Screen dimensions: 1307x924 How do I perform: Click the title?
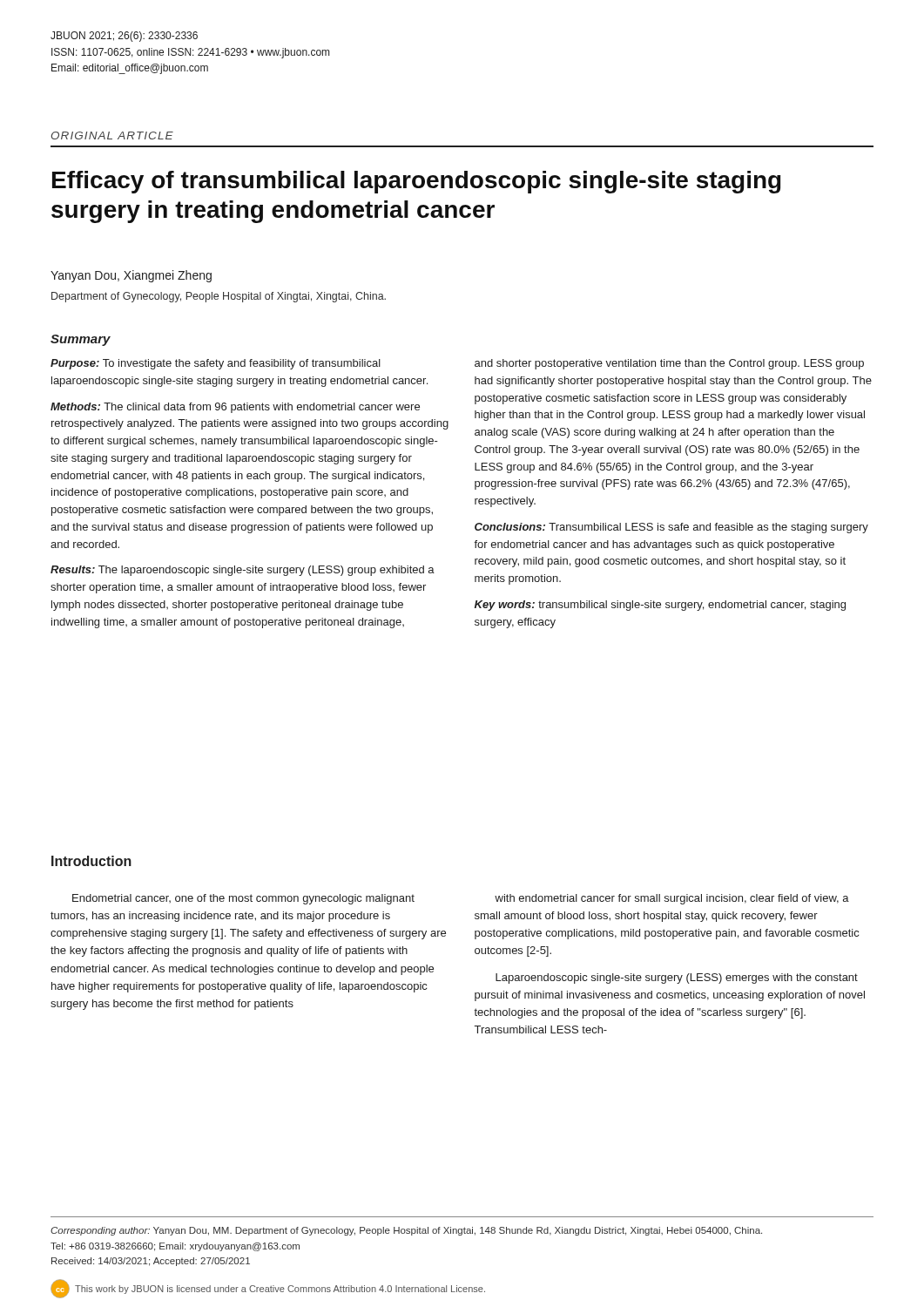462,195
